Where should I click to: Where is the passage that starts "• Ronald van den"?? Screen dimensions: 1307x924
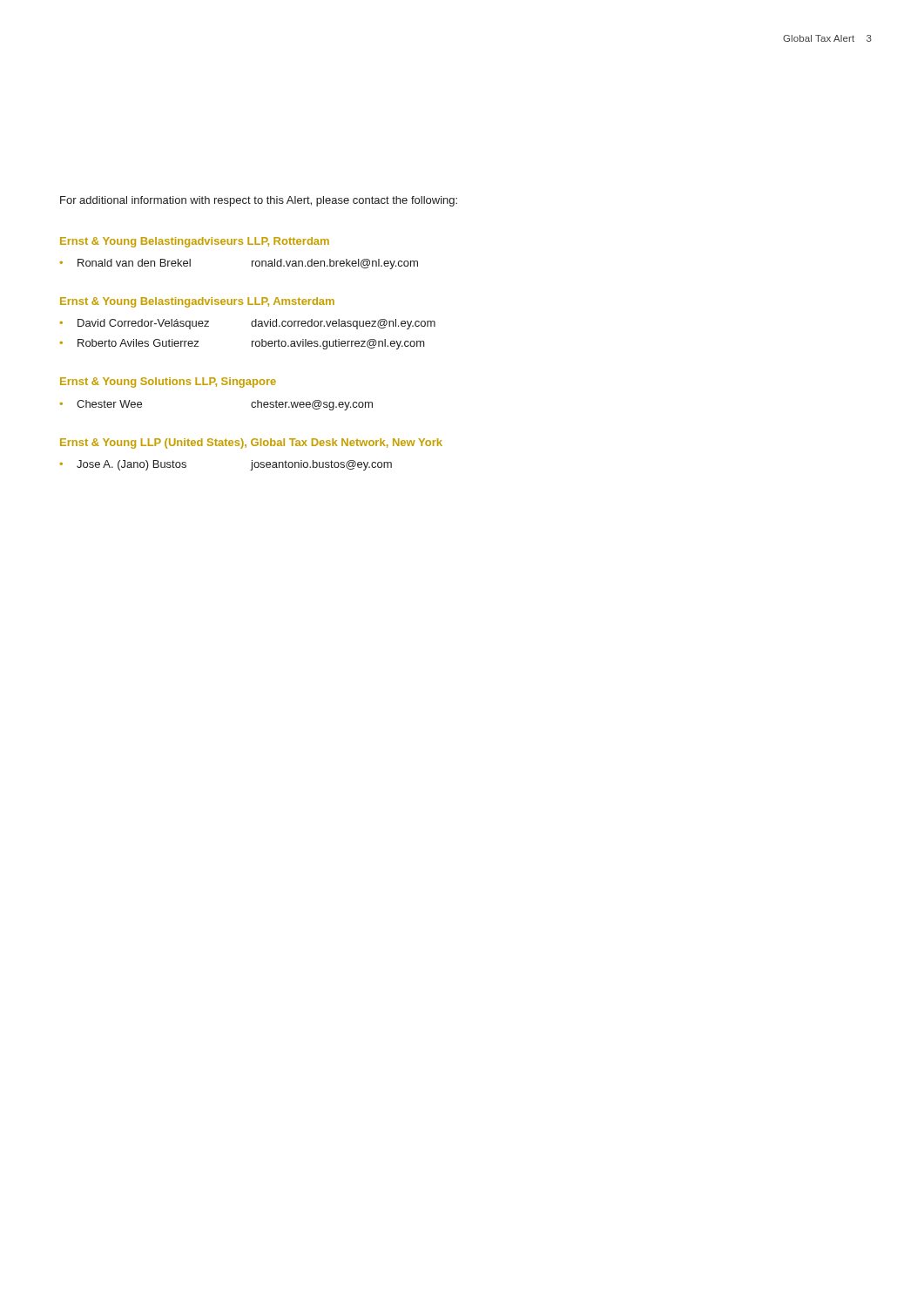139,264
